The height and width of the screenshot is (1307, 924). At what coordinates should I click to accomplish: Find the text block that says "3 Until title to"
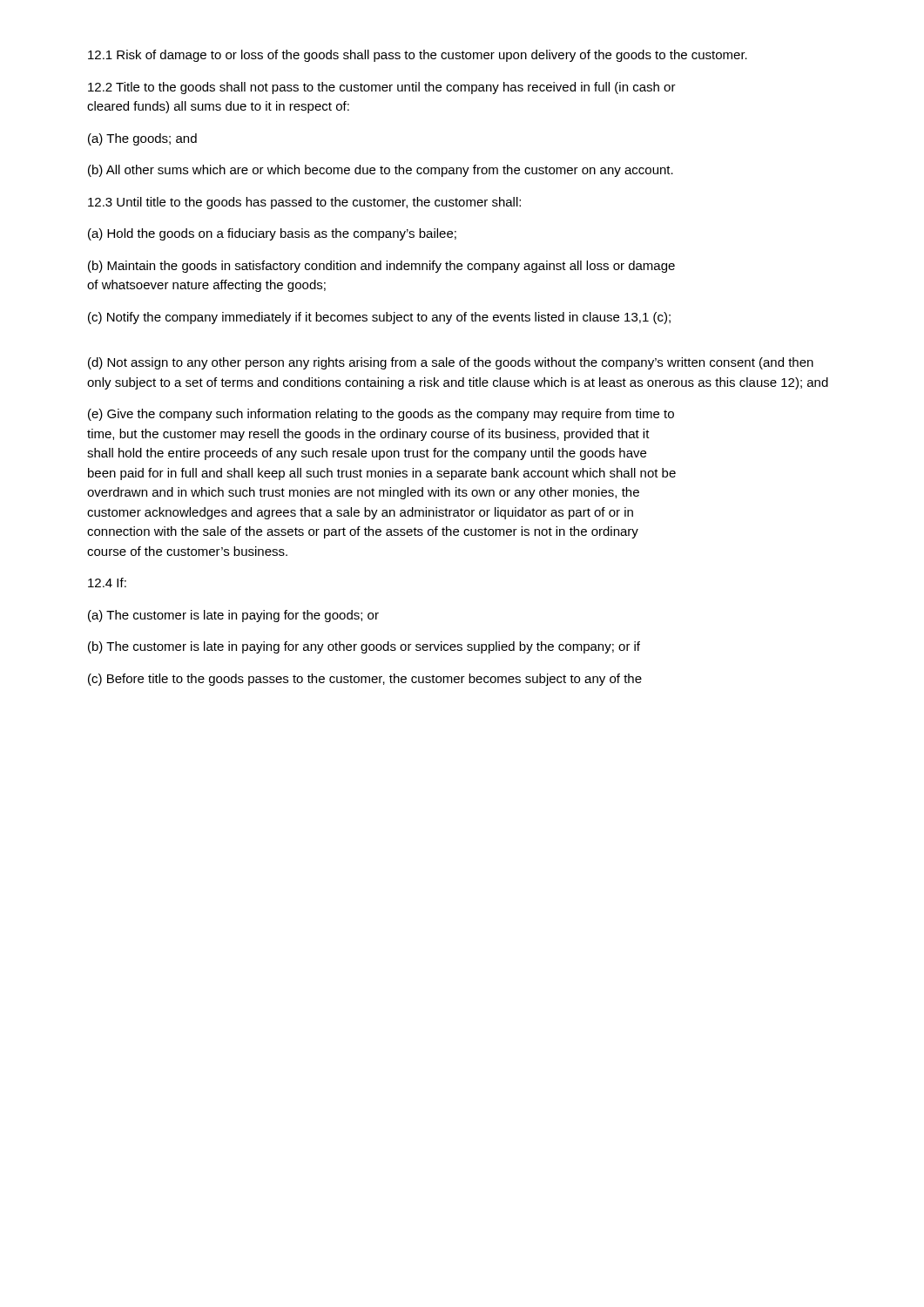pyautogui.click(x=305, y=201)
